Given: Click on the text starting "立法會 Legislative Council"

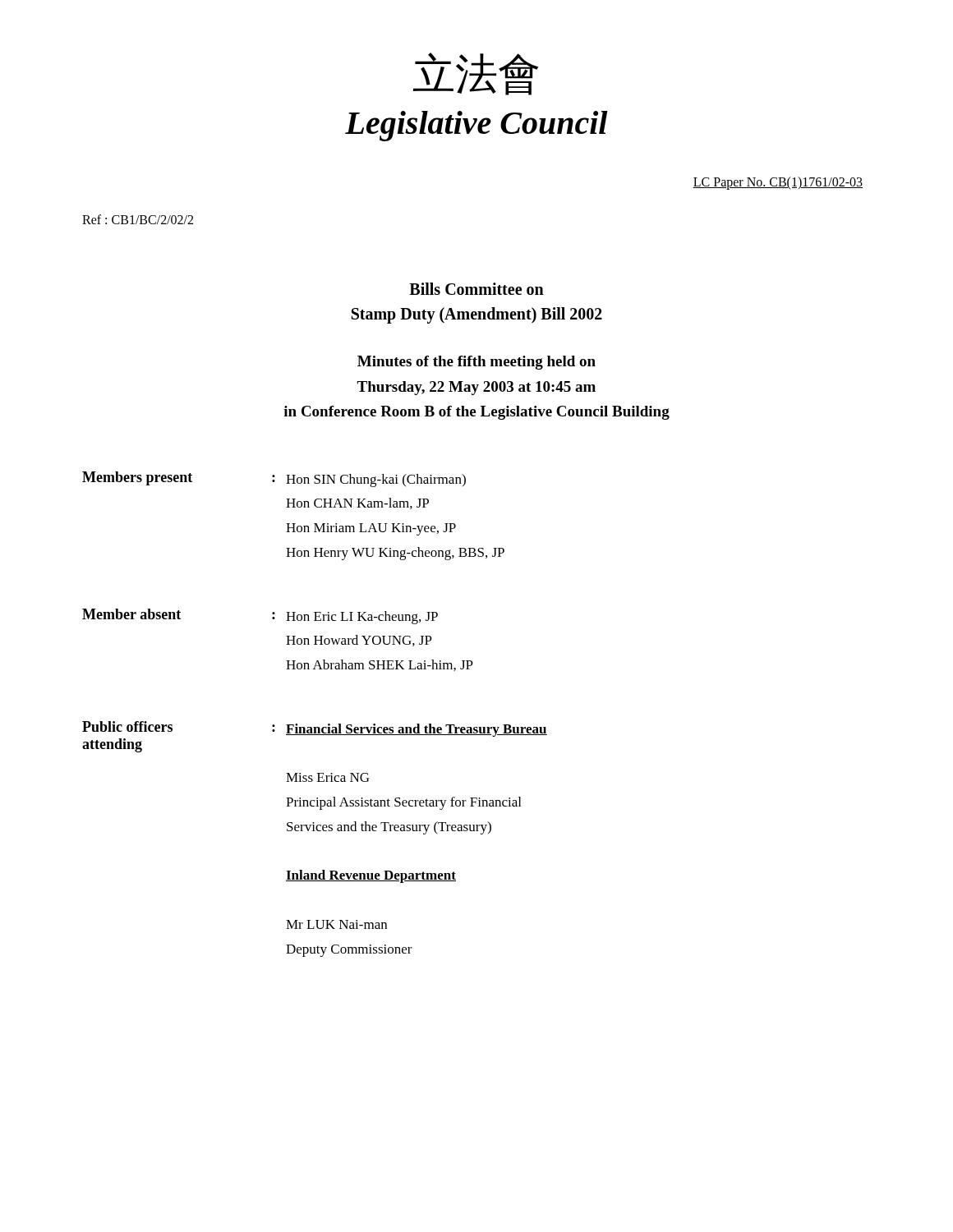Looking at the screenshot, I should coord(476,96).
